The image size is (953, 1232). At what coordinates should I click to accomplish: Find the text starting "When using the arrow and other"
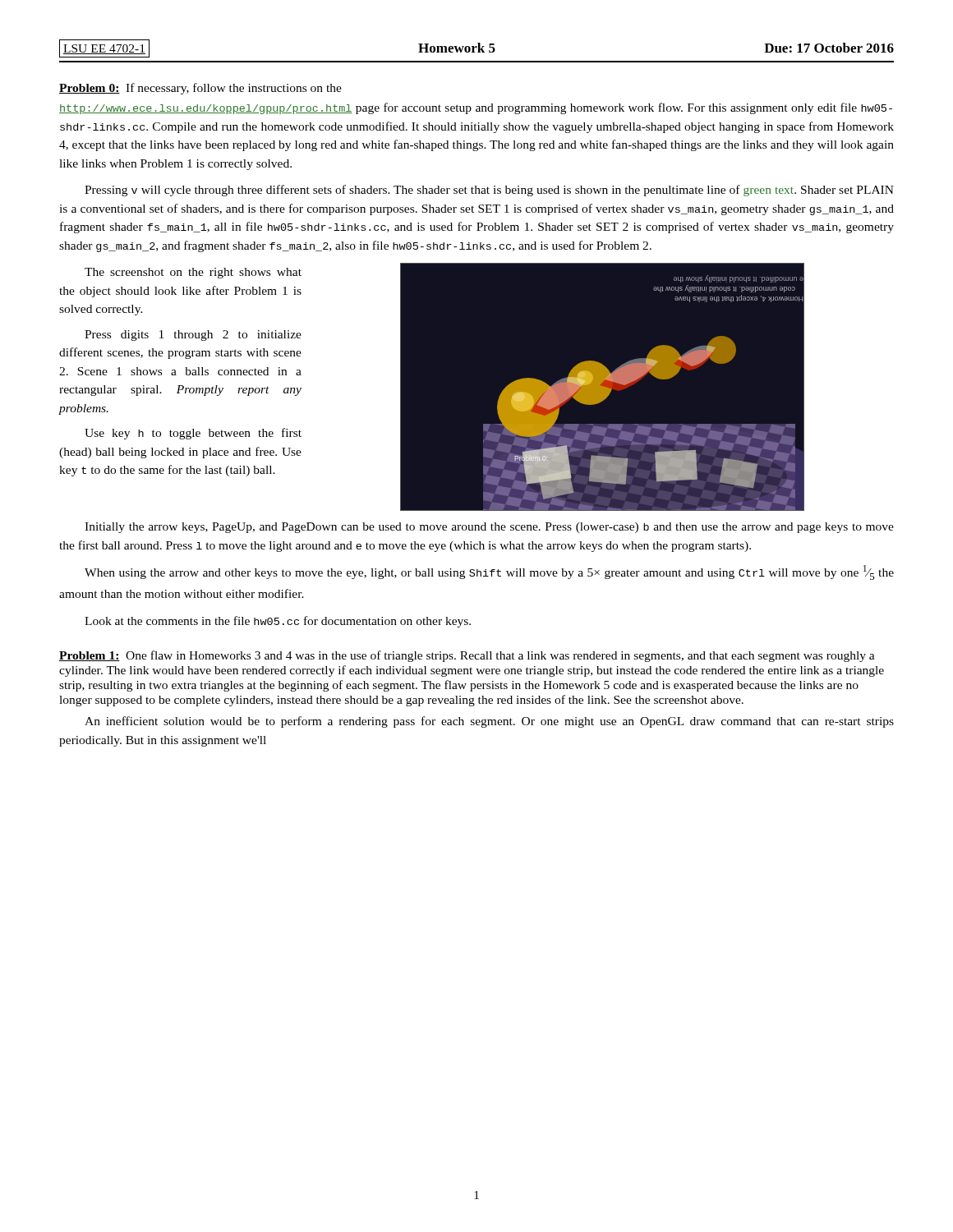(x=476, y=582)
